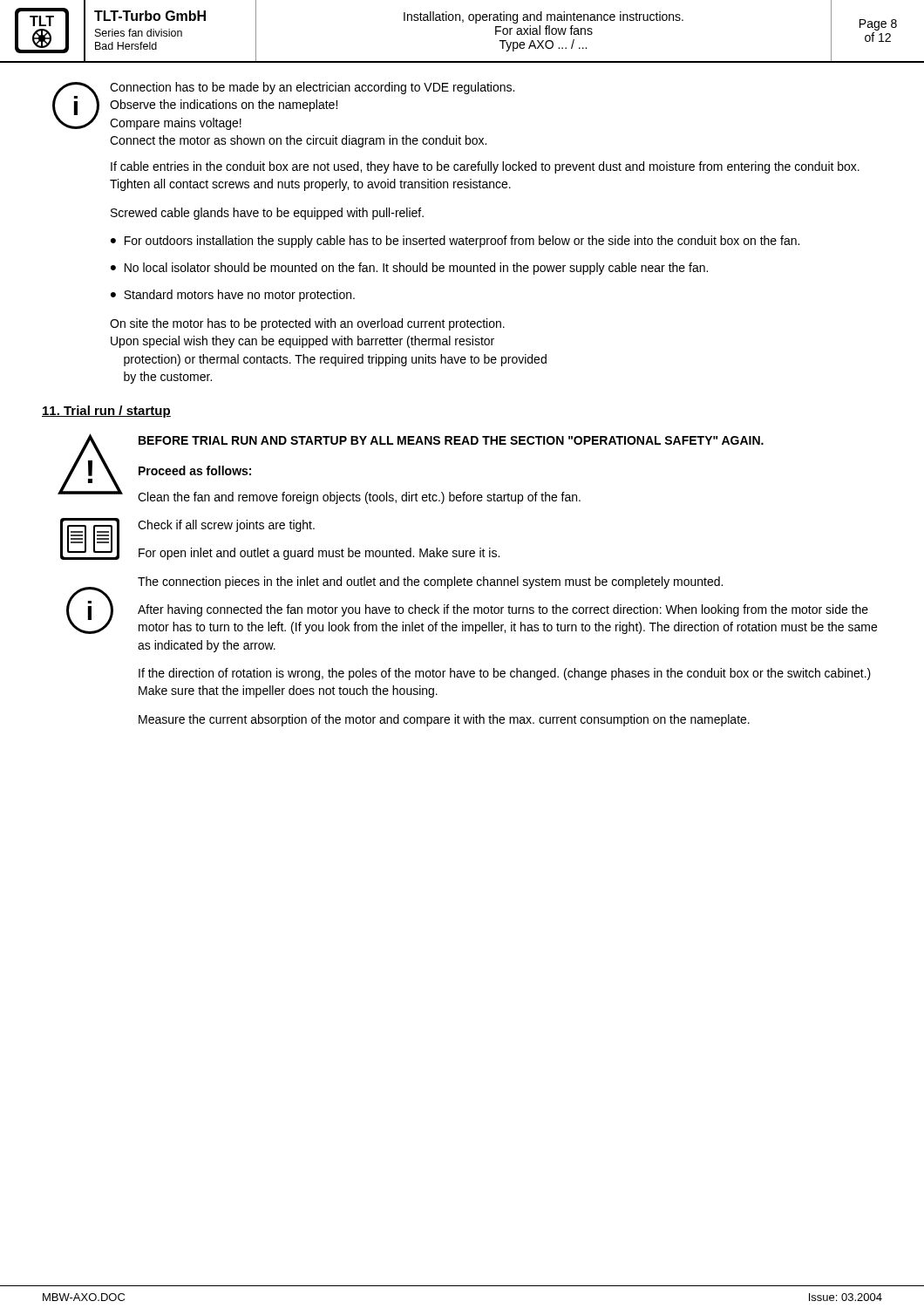Navigate to the text starting "If cable entries in the conduit box are"
The image size is (924, 1308).
[x=485, y=176]
